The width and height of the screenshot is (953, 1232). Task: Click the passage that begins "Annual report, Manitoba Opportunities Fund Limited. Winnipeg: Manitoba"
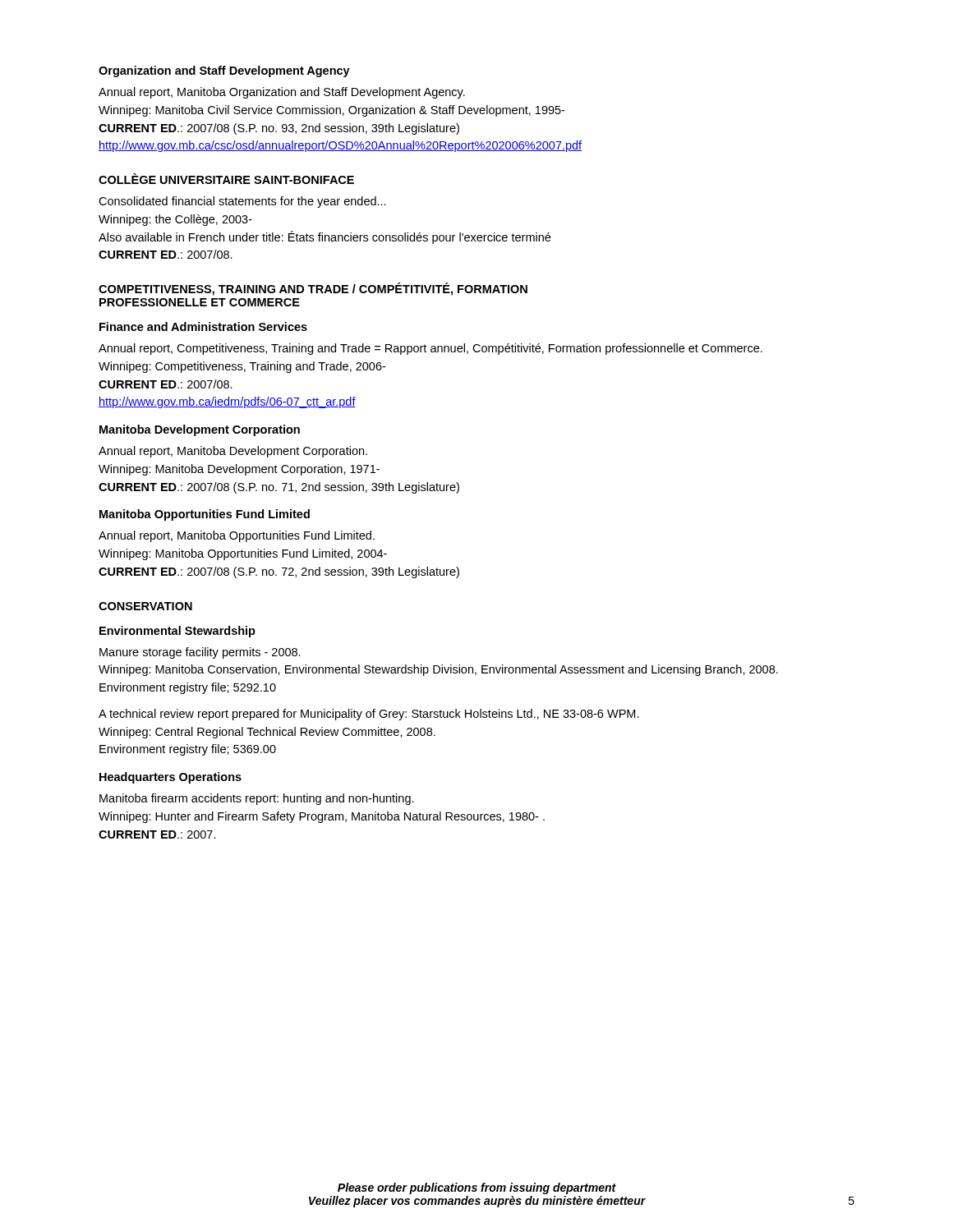click(279, 554)
